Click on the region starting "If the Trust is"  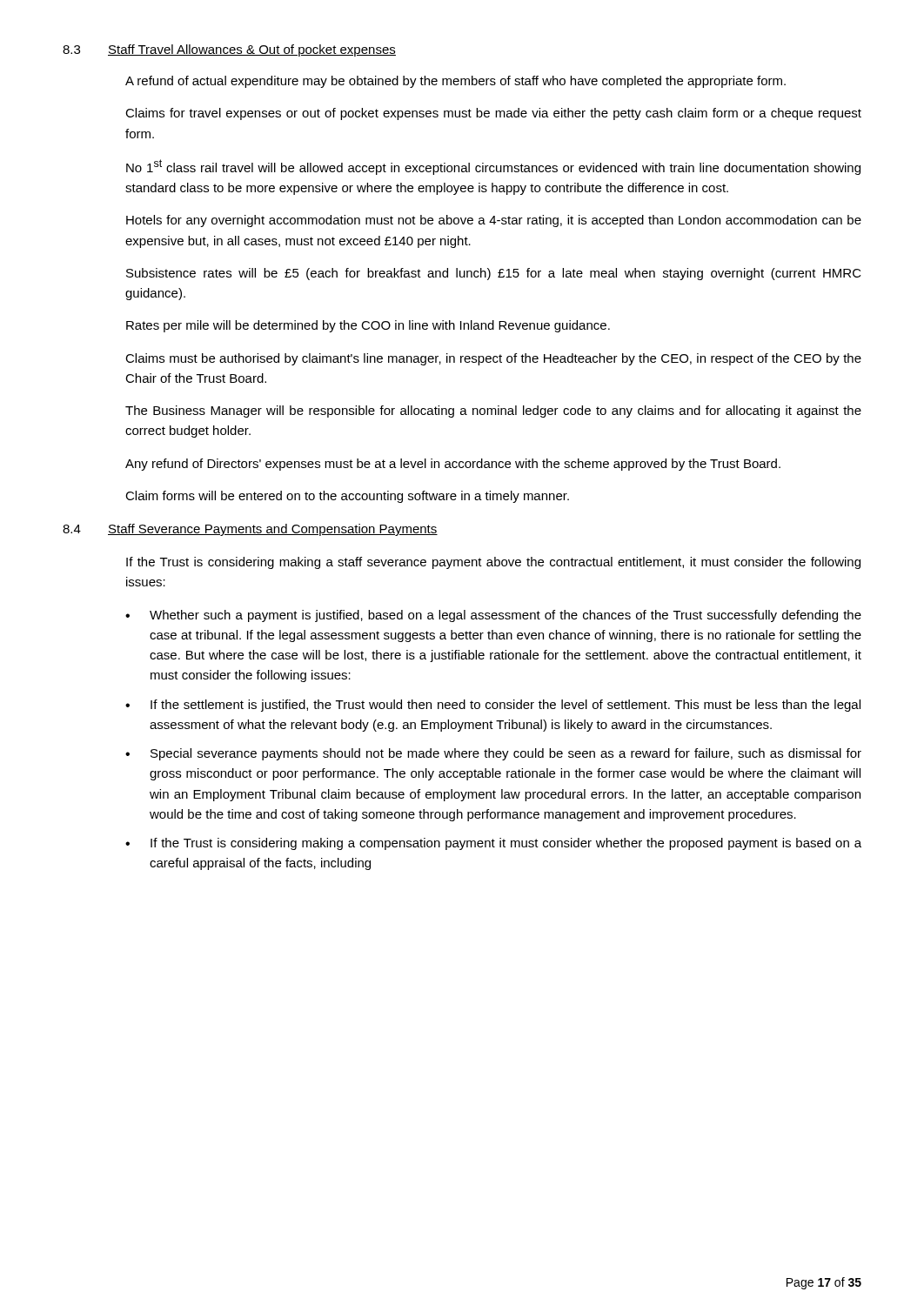tap(493, 572)
